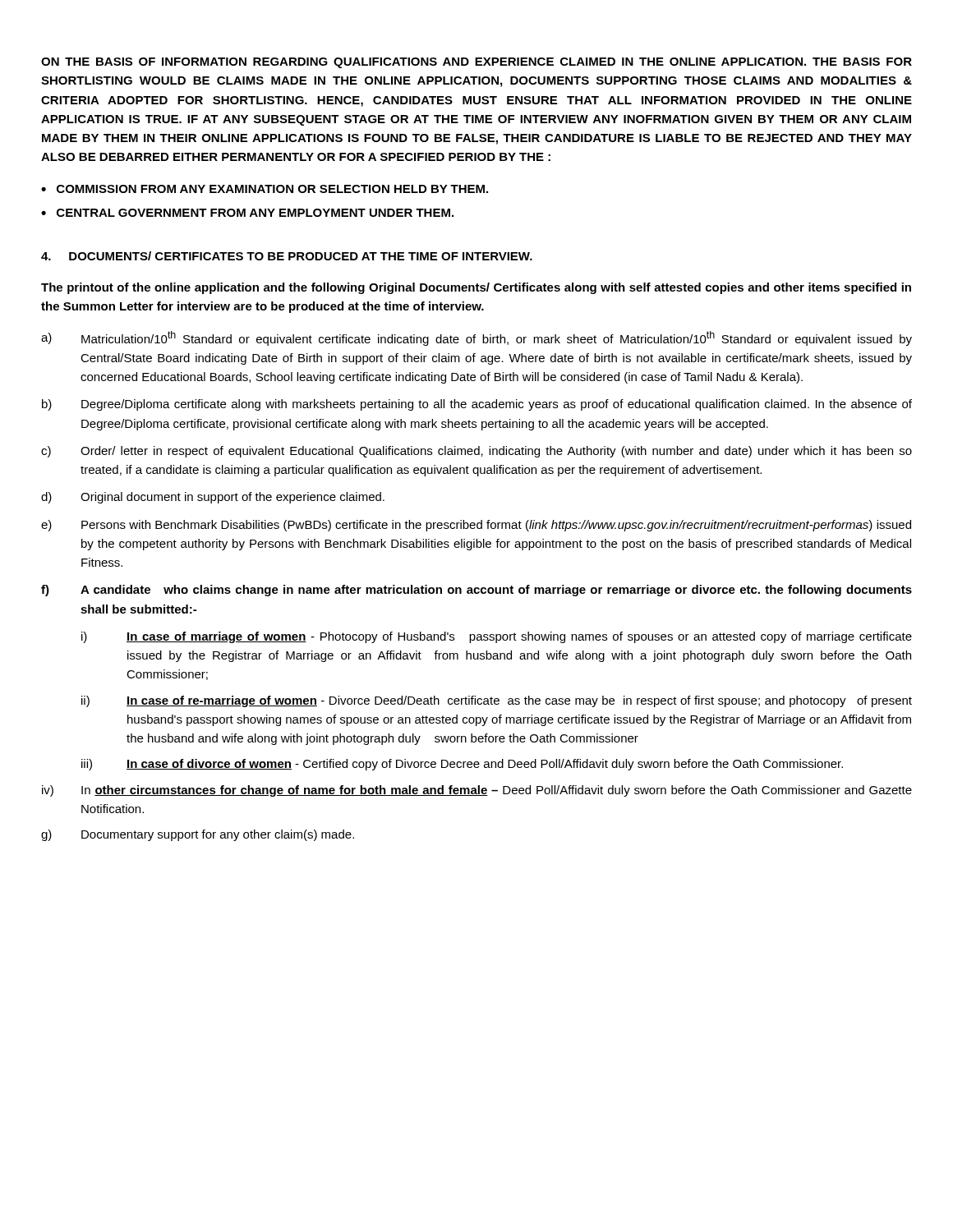Select the element starting "The printout of the online"
Image resolution: width=953 pixels, height=1232 pixels.
click(476, 297)
